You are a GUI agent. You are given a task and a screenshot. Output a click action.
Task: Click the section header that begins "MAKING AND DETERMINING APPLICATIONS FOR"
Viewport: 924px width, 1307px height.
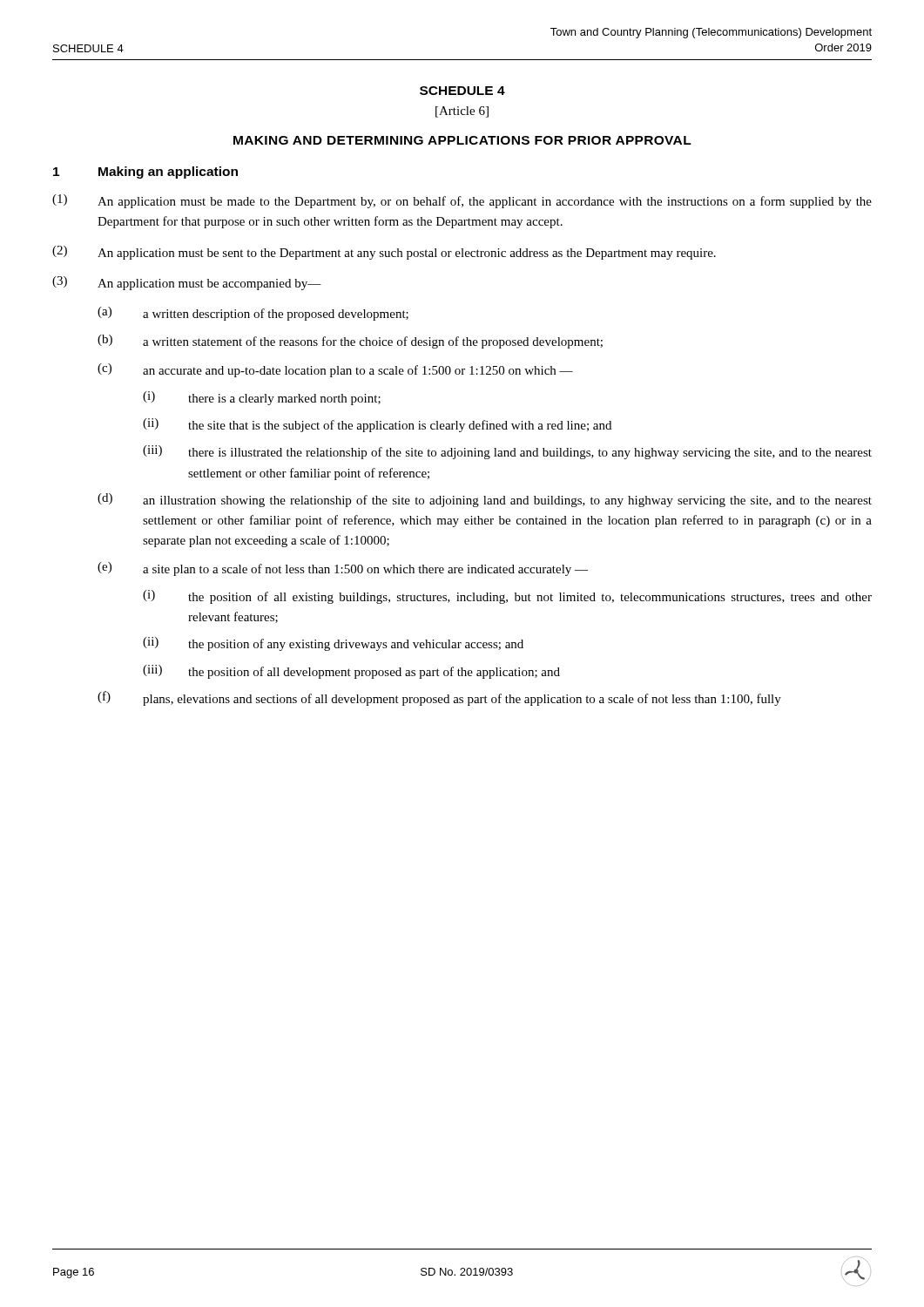click(462, 140)
